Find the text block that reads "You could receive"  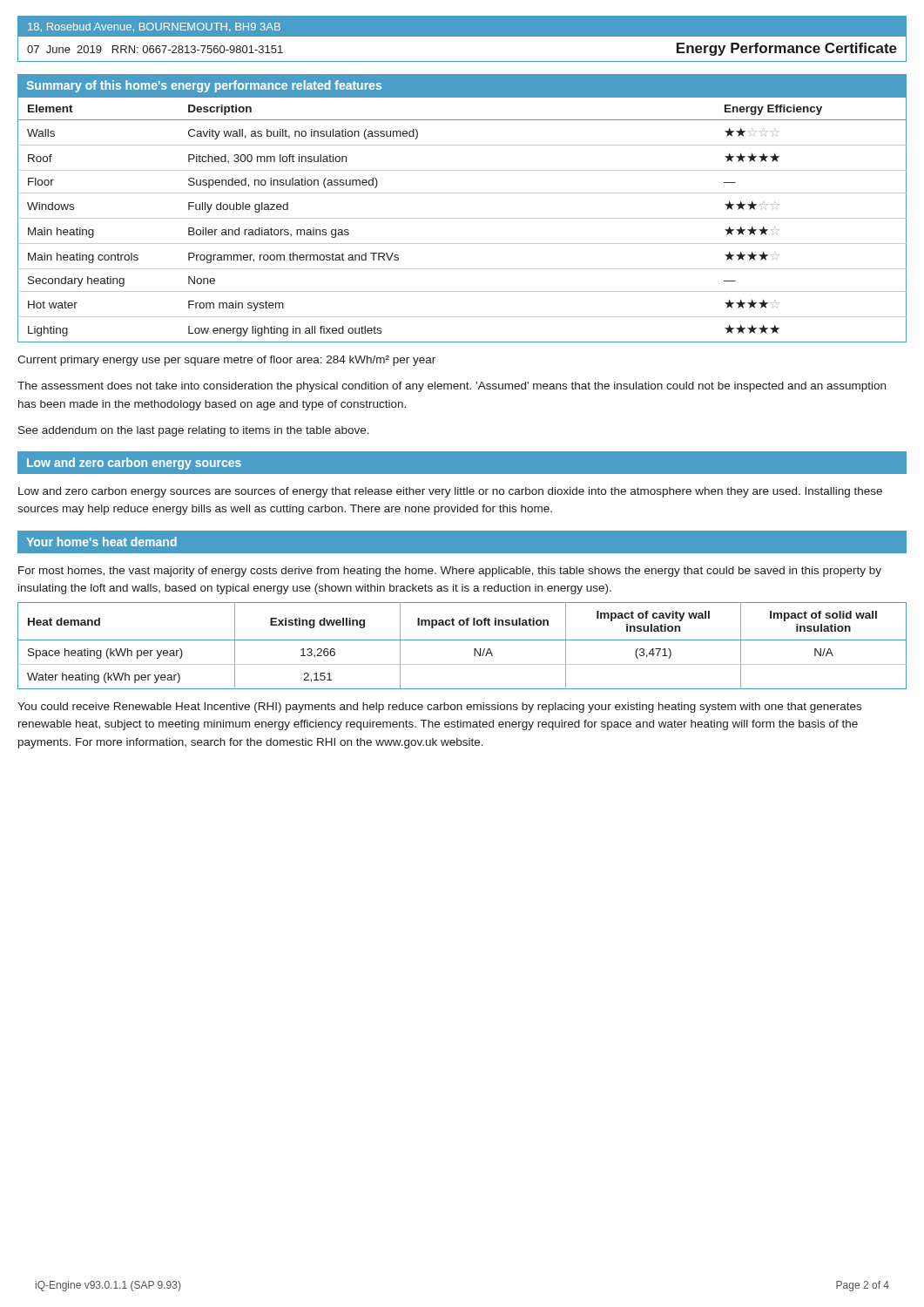pyautogui.click(x=440, y=724)
